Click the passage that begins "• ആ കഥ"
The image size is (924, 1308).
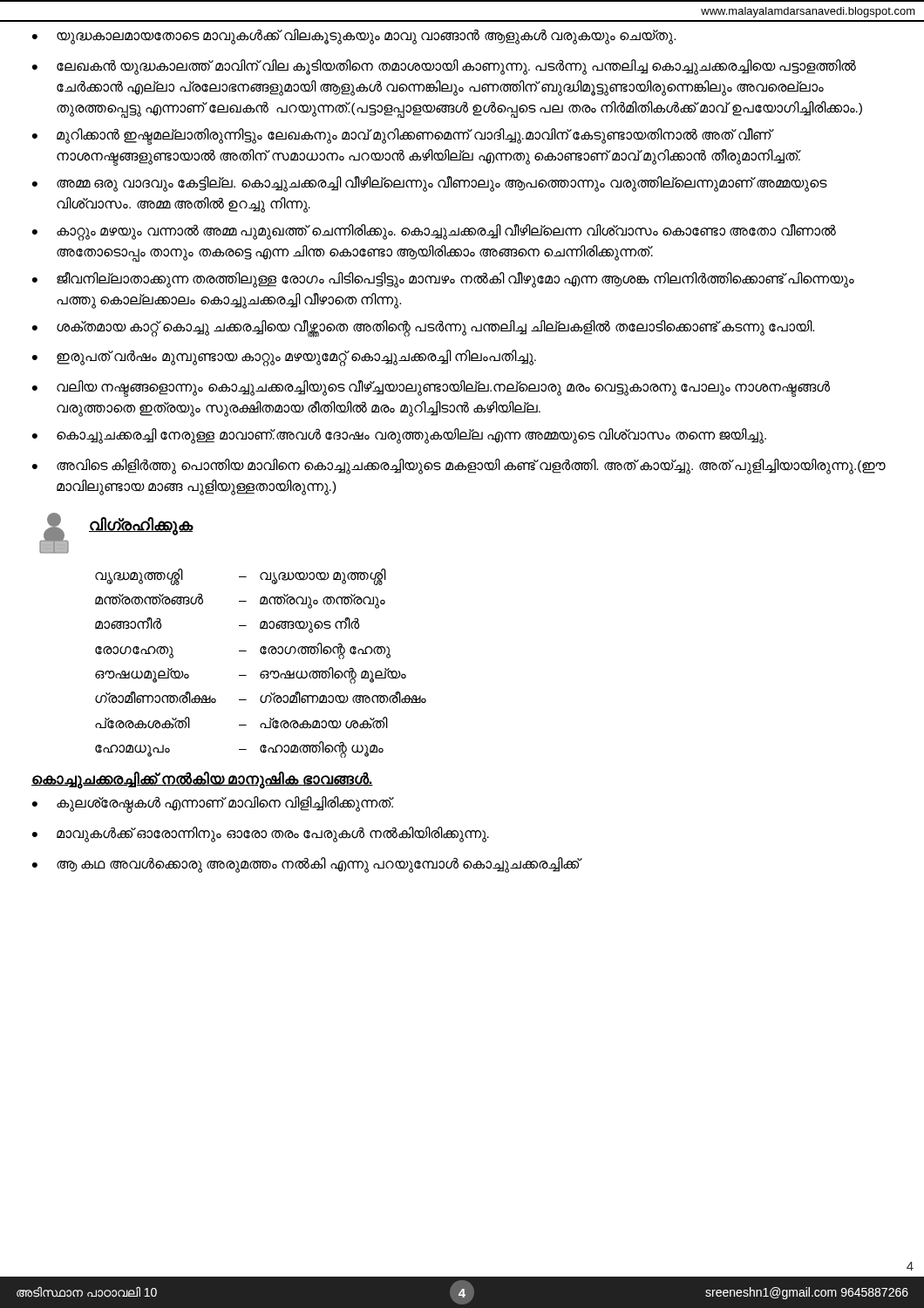pos(462,865)
